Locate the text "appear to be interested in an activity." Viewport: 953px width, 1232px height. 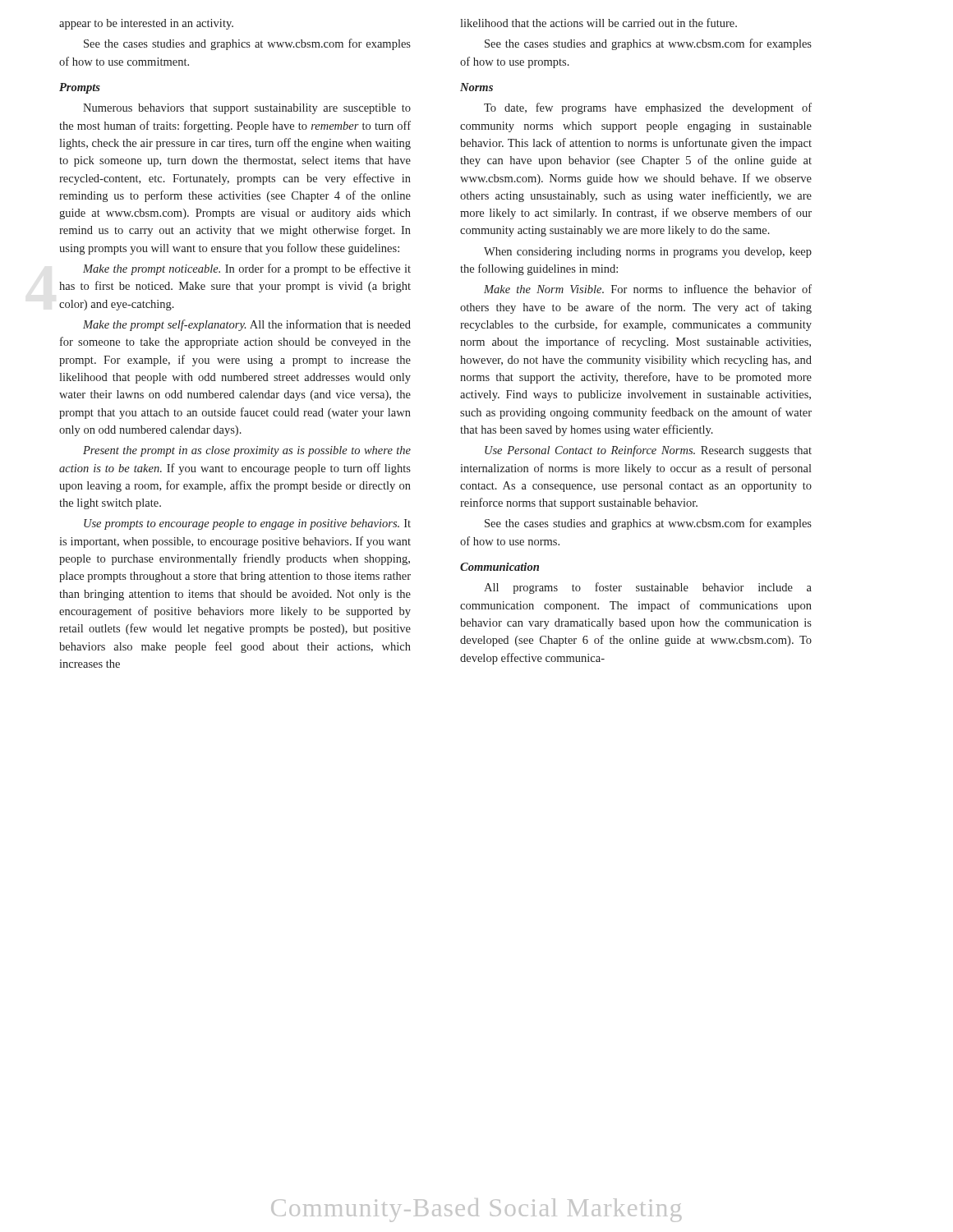pyautogui.click(x=235, y=24)
